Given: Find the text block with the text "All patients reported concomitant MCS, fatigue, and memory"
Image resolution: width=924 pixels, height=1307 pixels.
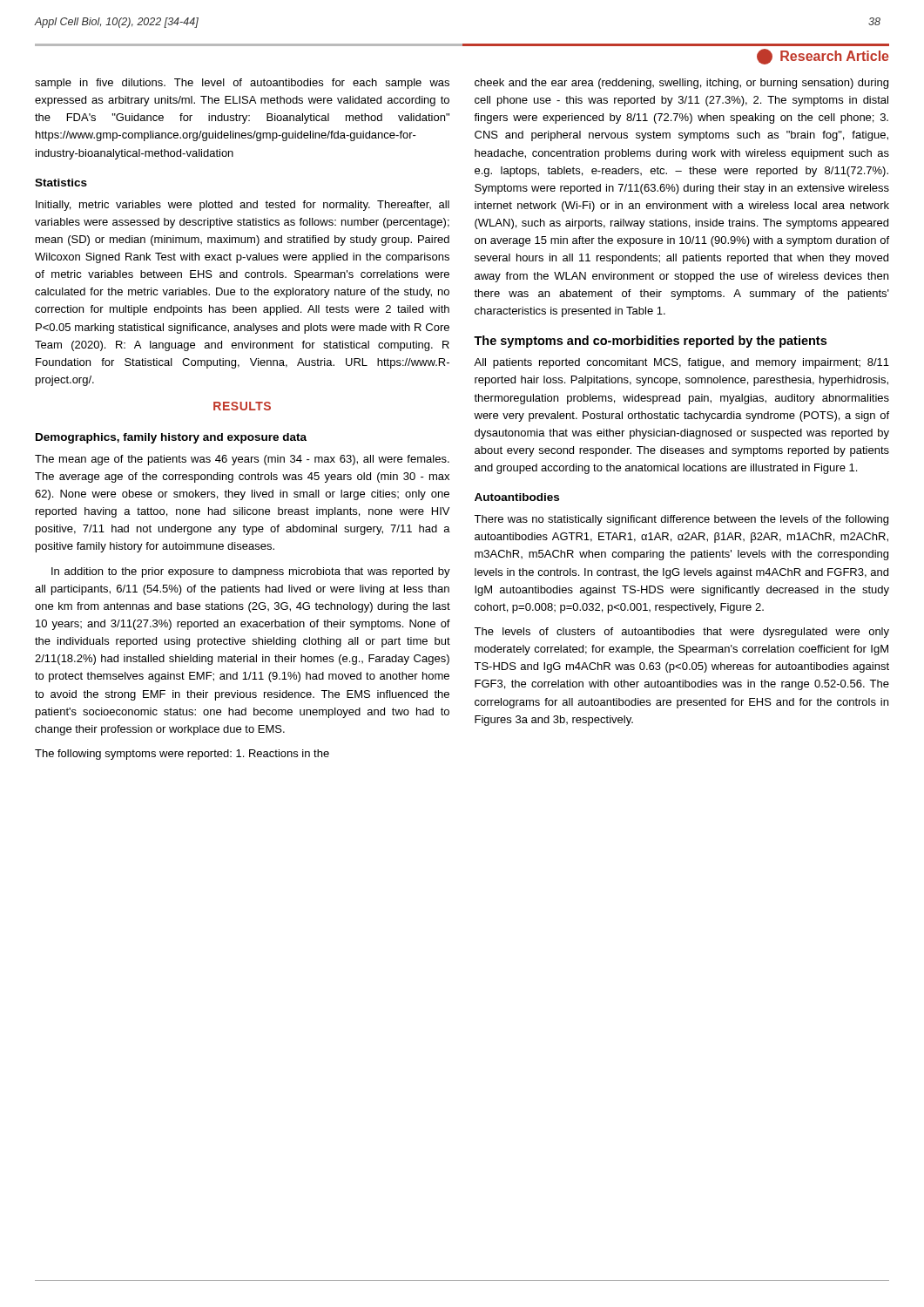Looking at the screenshot, I should [682, 415].
